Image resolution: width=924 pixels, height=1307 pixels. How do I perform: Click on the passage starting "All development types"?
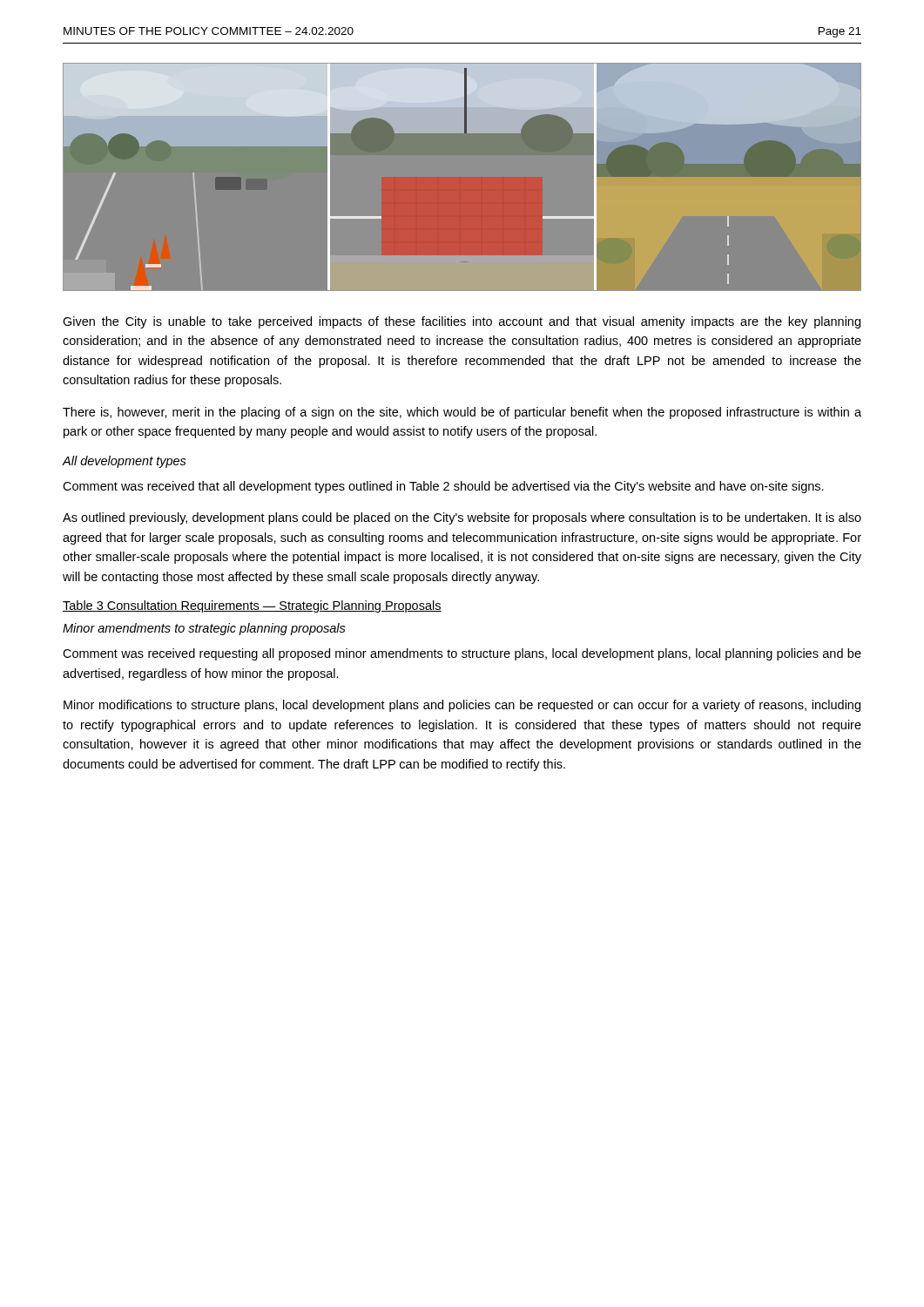click(x=125, y=461)
